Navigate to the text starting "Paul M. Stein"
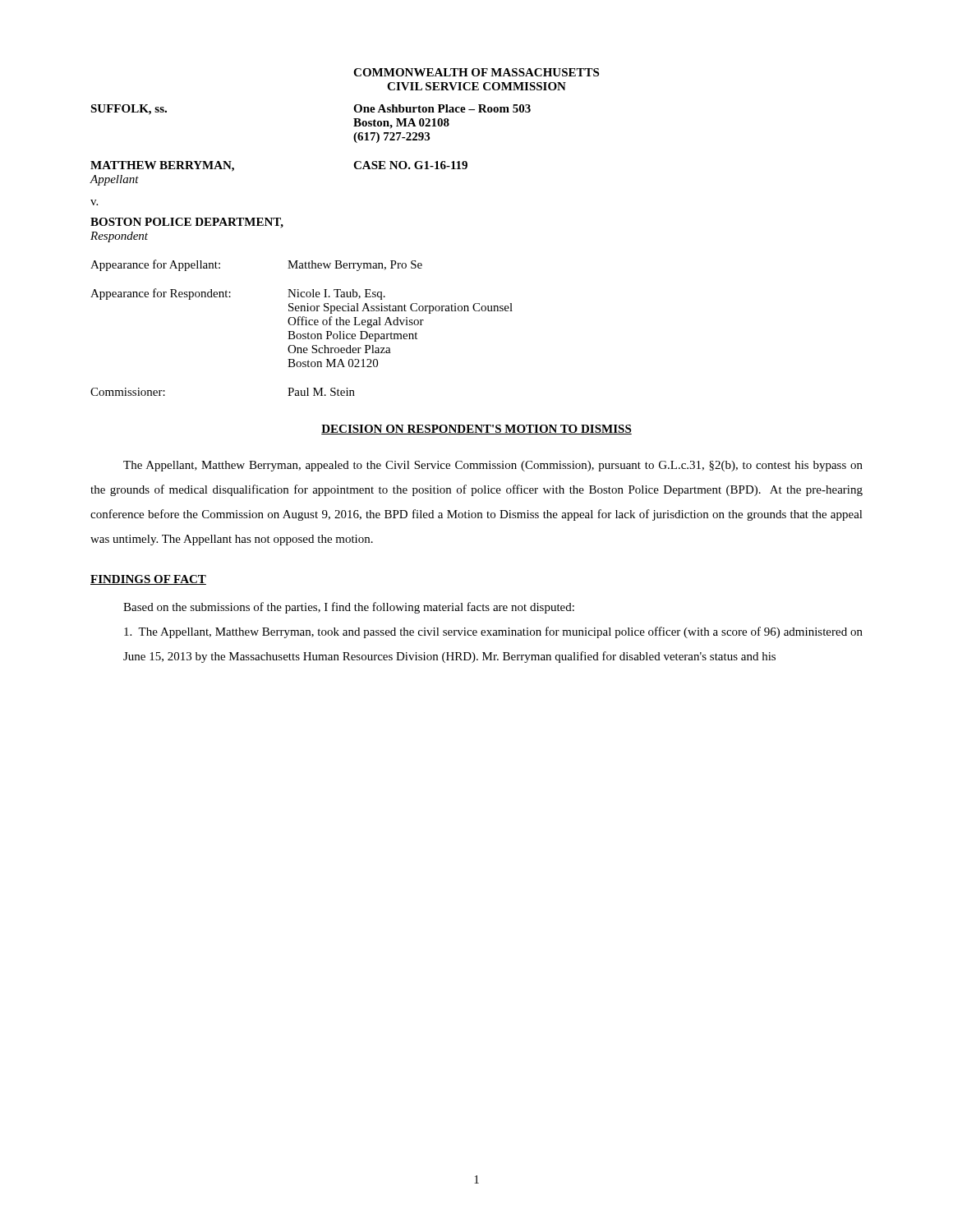This screenshot has width=953, height=1232. tap(321, 392)
